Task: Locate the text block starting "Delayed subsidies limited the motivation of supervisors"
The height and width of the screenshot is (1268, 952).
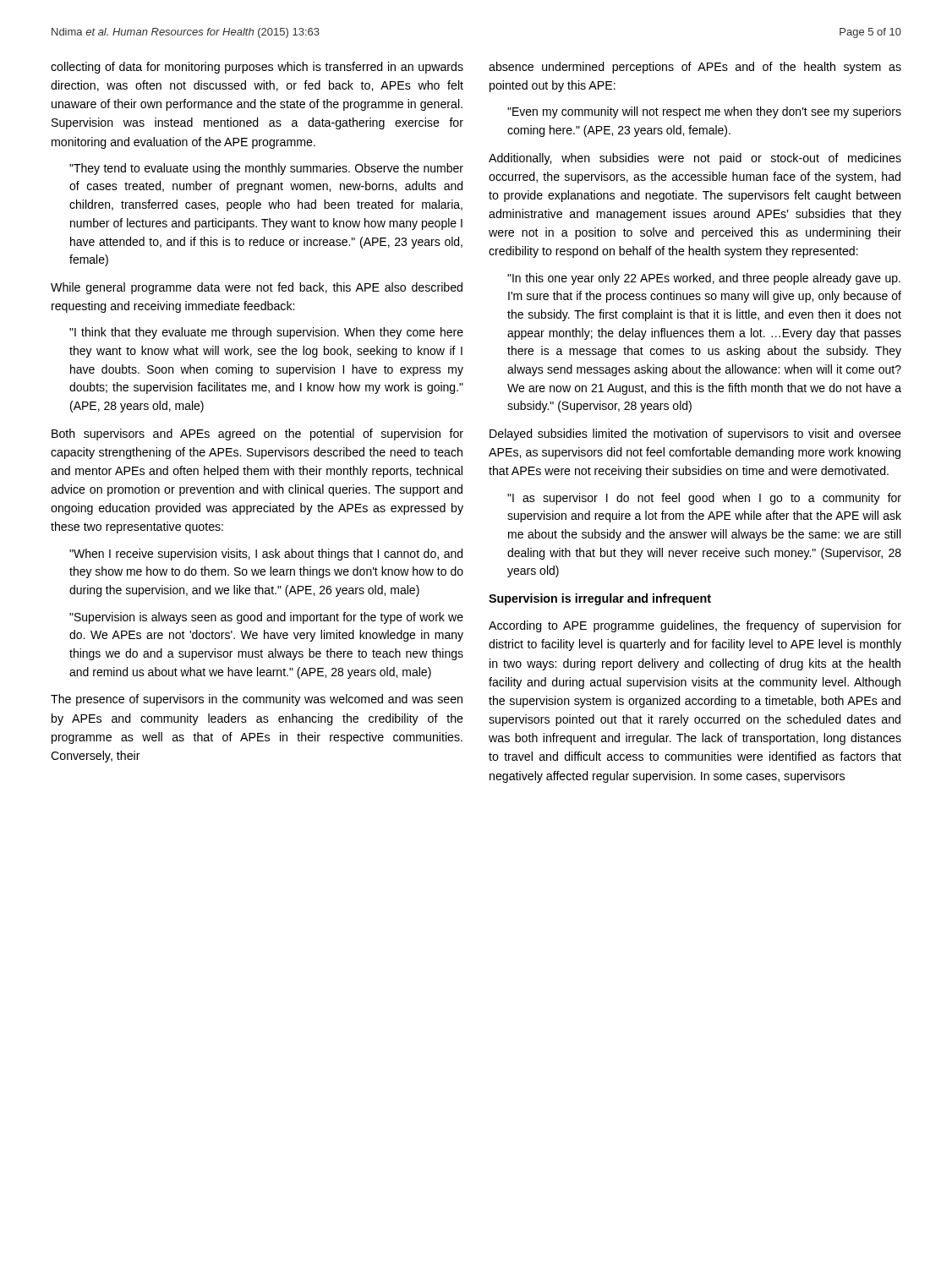Action: pos(695,453)
